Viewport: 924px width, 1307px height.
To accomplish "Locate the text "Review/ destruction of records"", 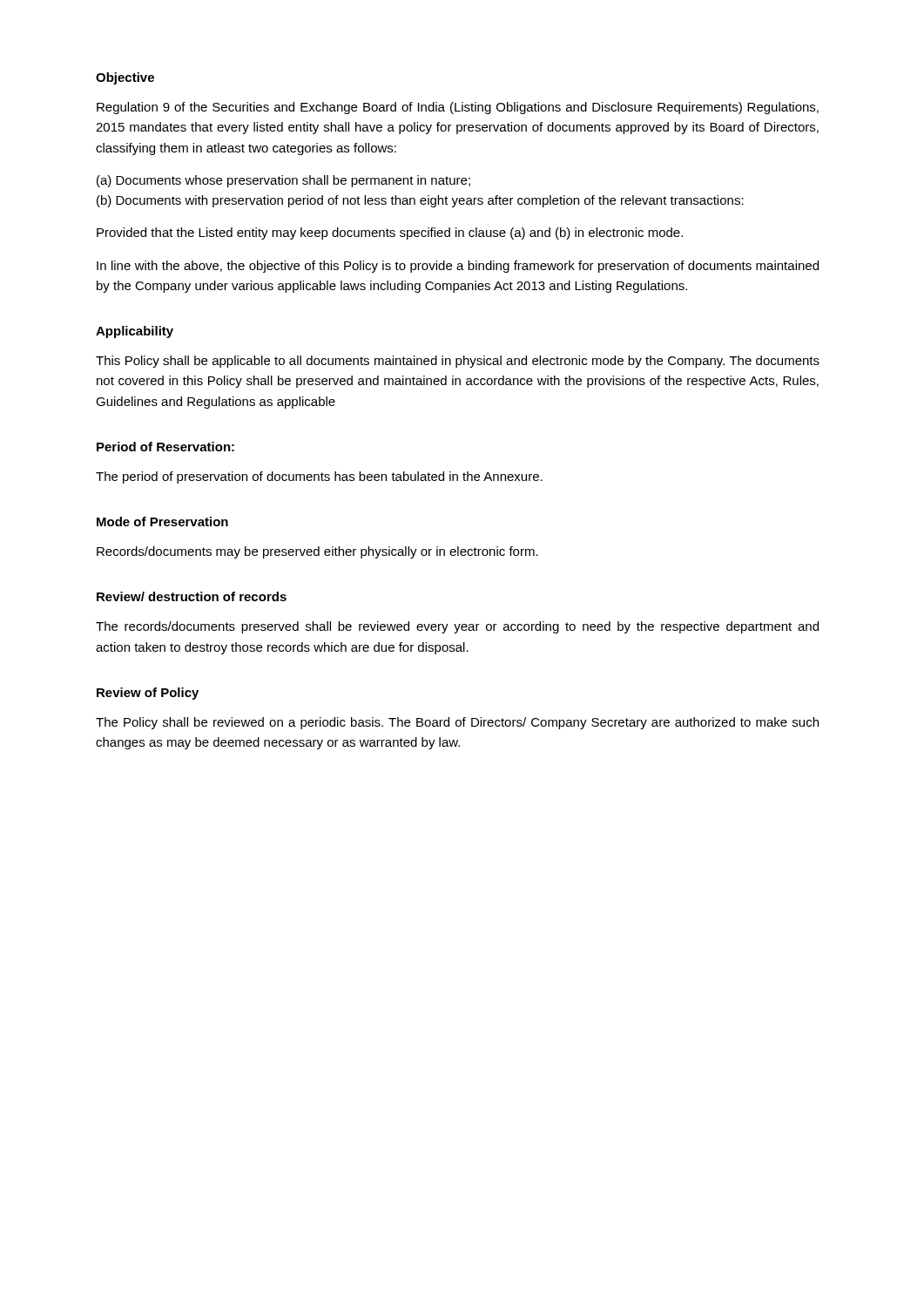I will [x=191, y=597].
